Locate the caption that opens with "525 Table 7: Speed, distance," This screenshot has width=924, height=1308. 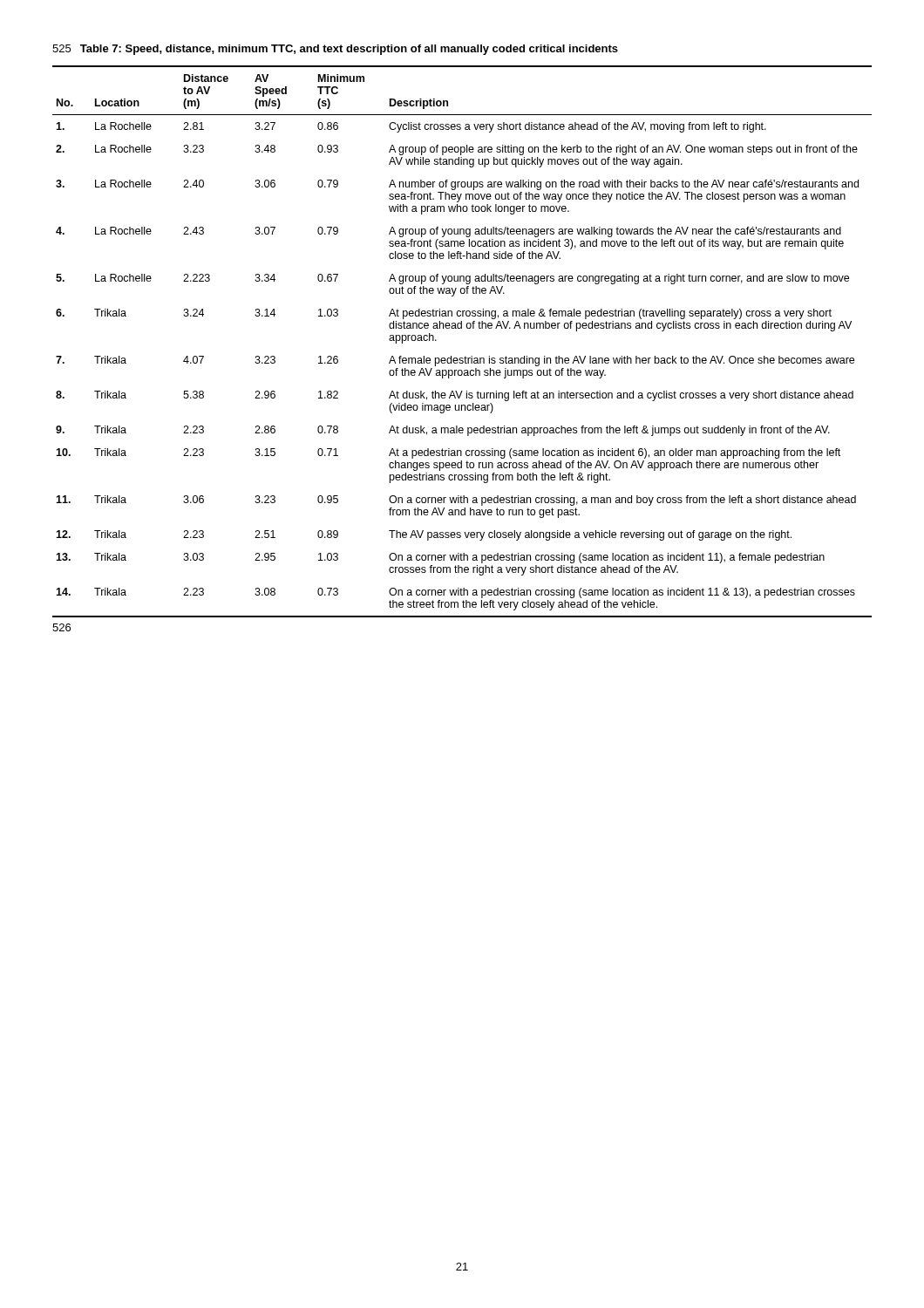335,48
